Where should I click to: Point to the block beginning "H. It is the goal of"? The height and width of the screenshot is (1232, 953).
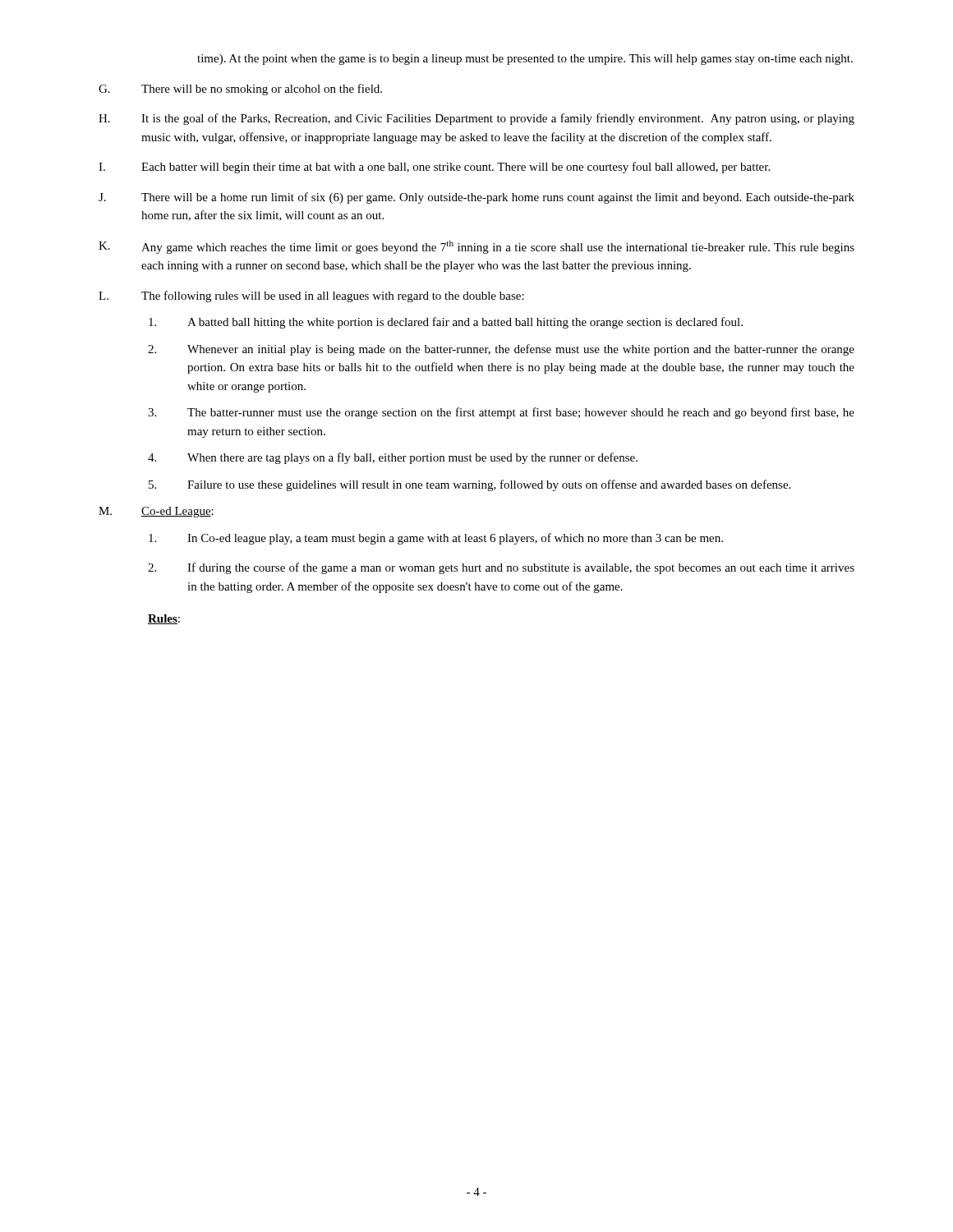coord(476,128)
